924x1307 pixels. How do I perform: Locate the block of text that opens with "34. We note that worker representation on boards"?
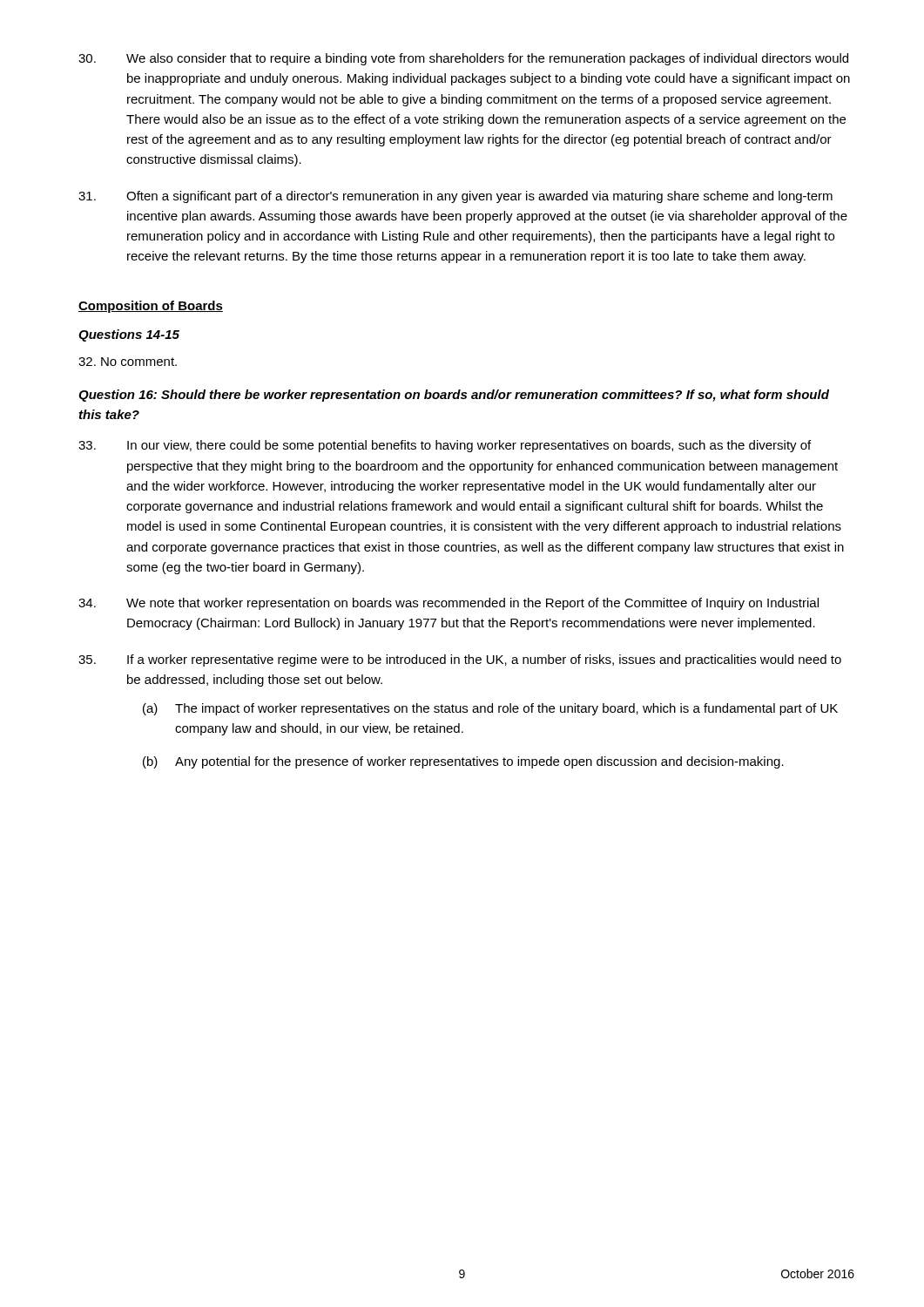click(x=466, y=613)
